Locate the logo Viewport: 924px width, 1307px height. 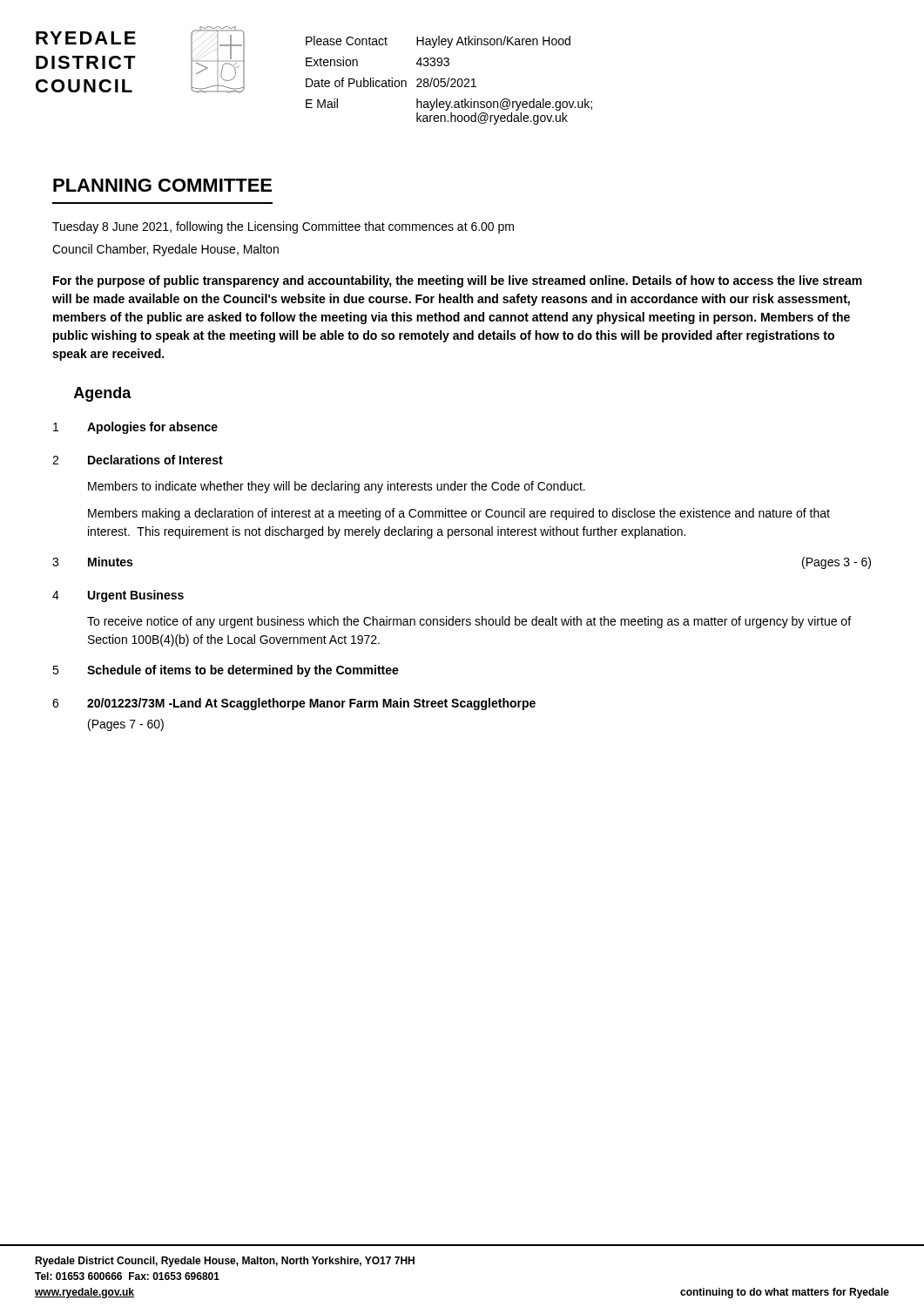click(x=157, y=65)
